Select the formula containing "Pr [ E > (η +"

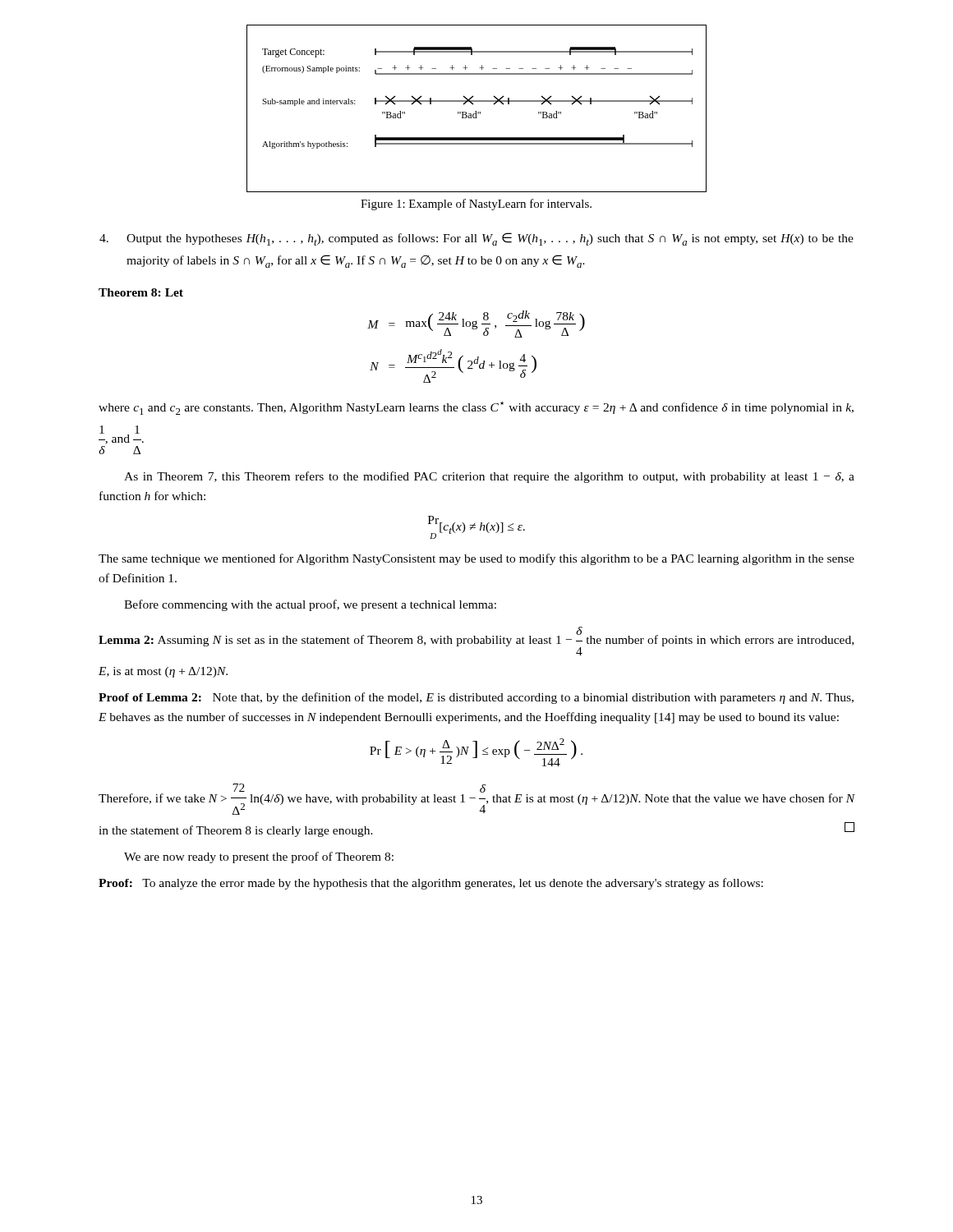[476, 752]
